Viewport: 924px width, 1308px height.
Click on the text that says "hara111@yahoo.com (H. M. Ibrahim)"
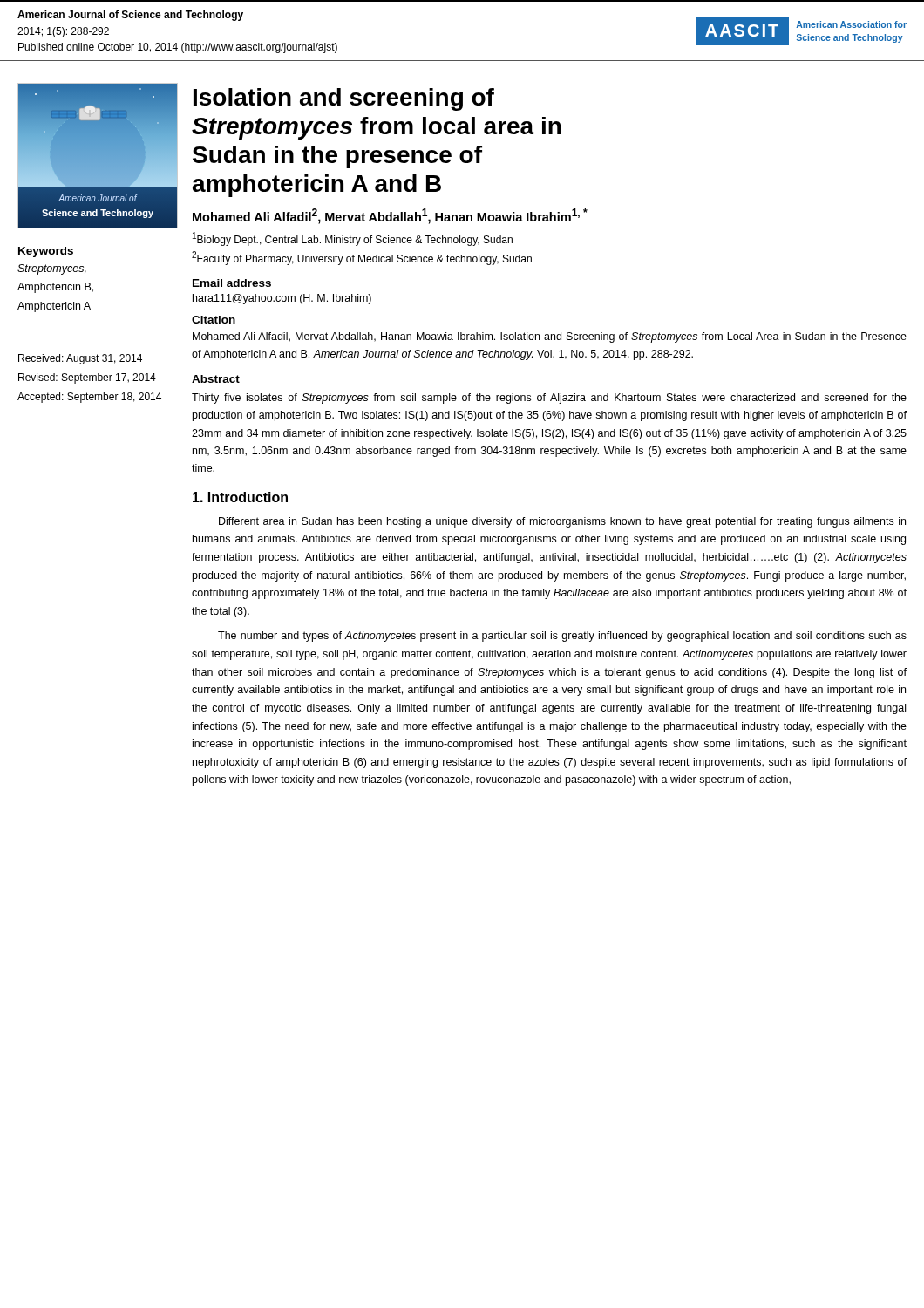[282, 299]
